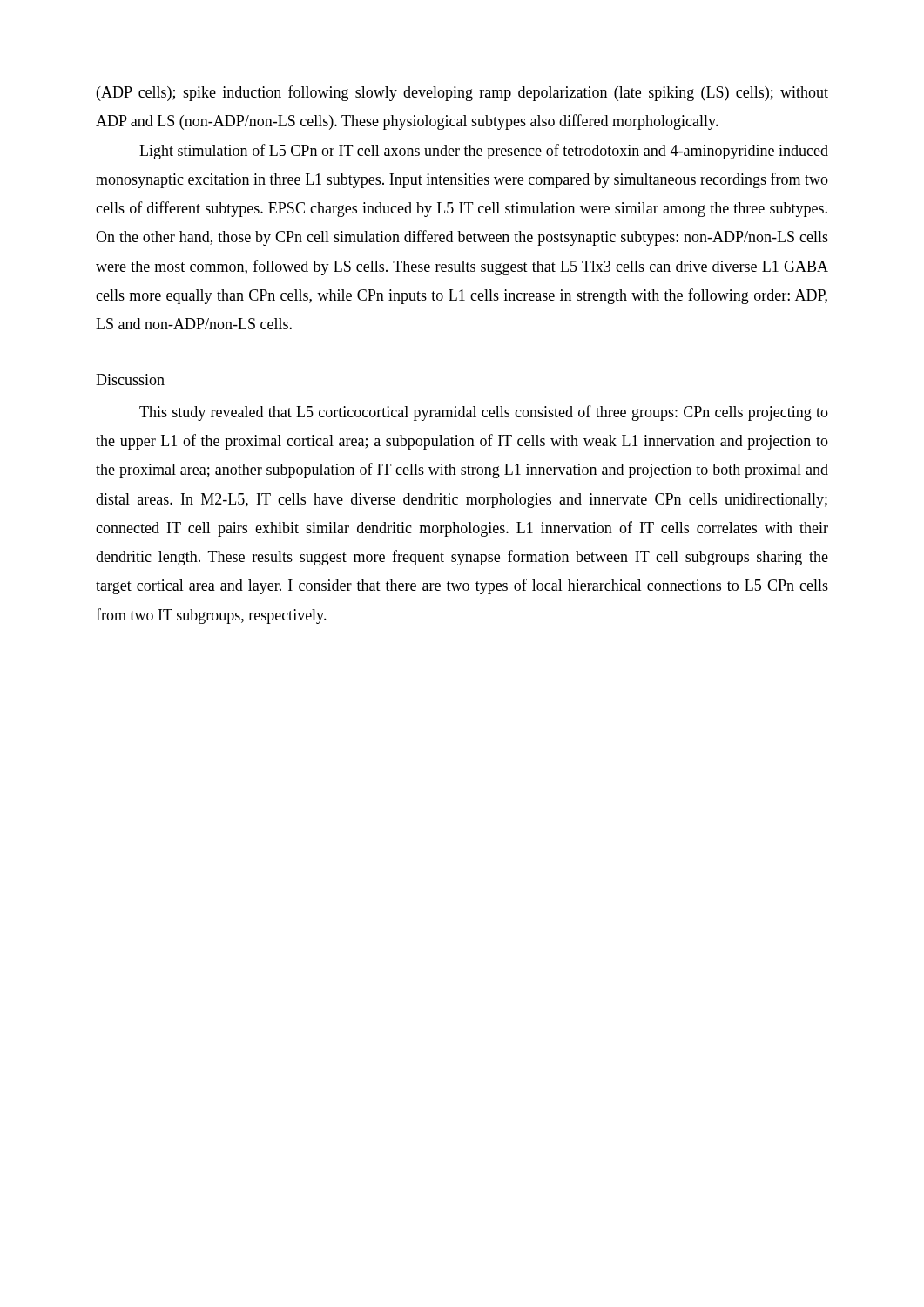Locate the text starting "This study revealed"
The width and height of the screenshot is (924, 1307).
pyautogui.click(x=462, y=514)
